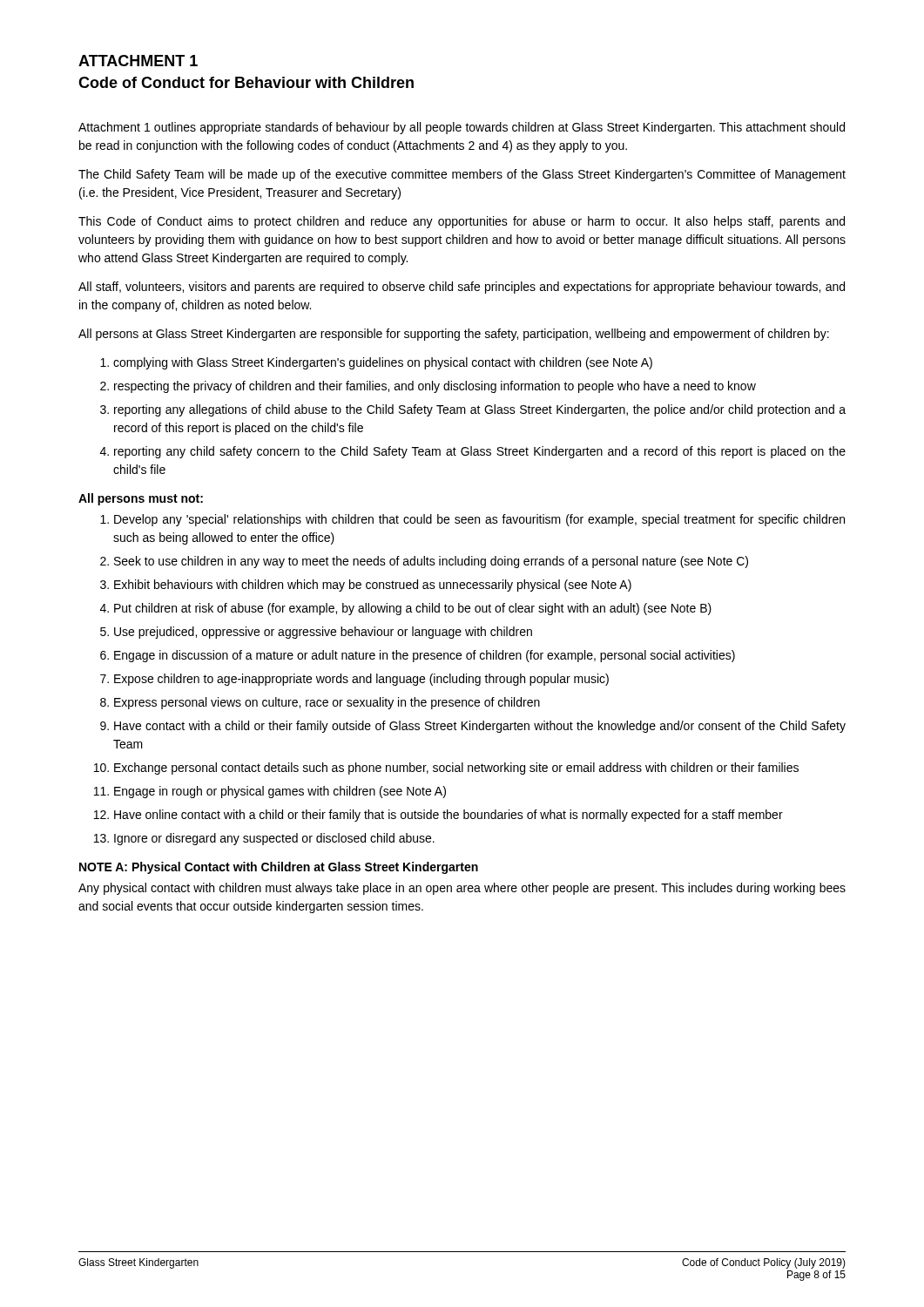Navigate to the text starting "respecting the privacy of"
The image size is (924, 1307).
click(479, 386)
